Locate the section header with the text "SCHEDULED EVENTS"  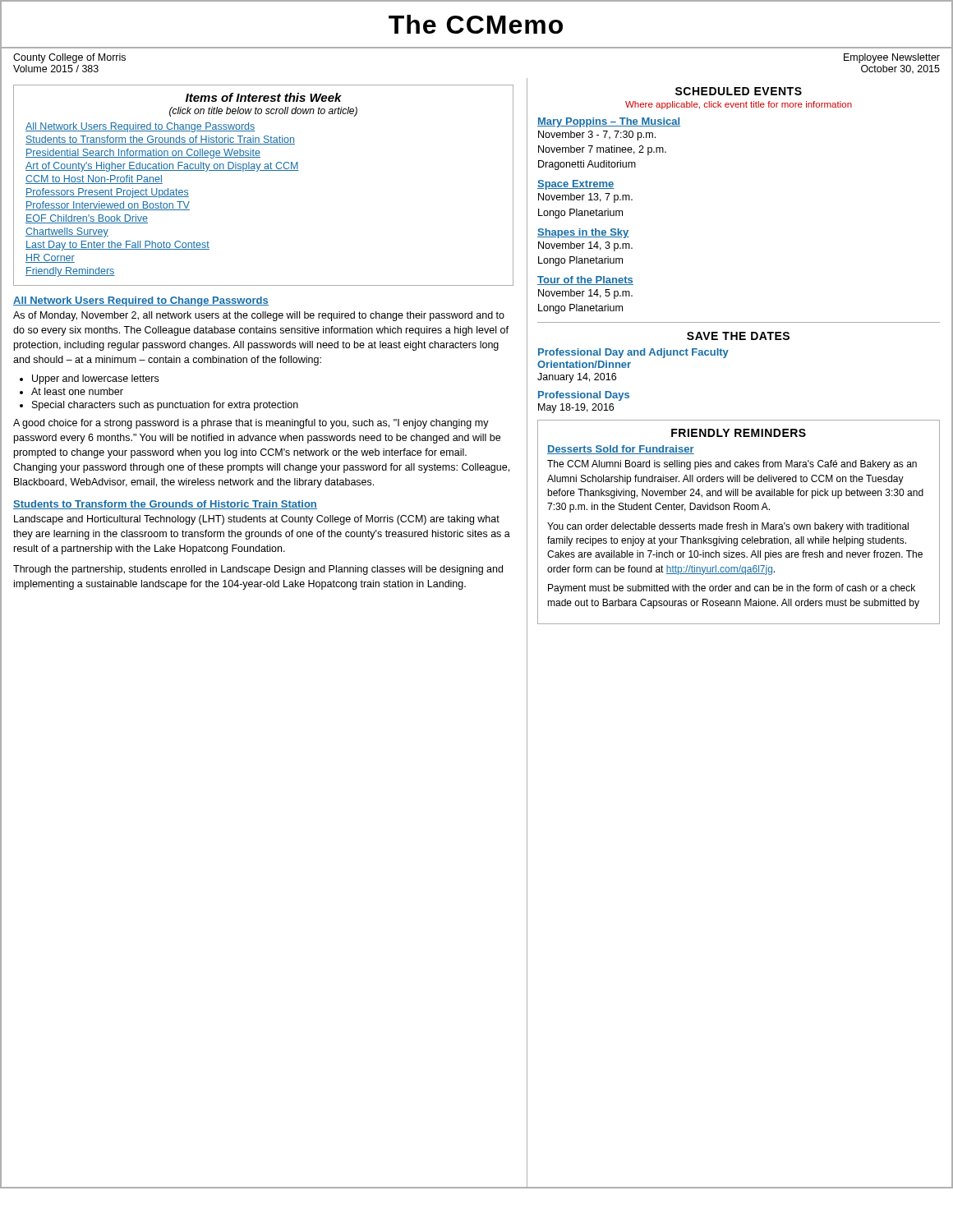tap(739, 91)
